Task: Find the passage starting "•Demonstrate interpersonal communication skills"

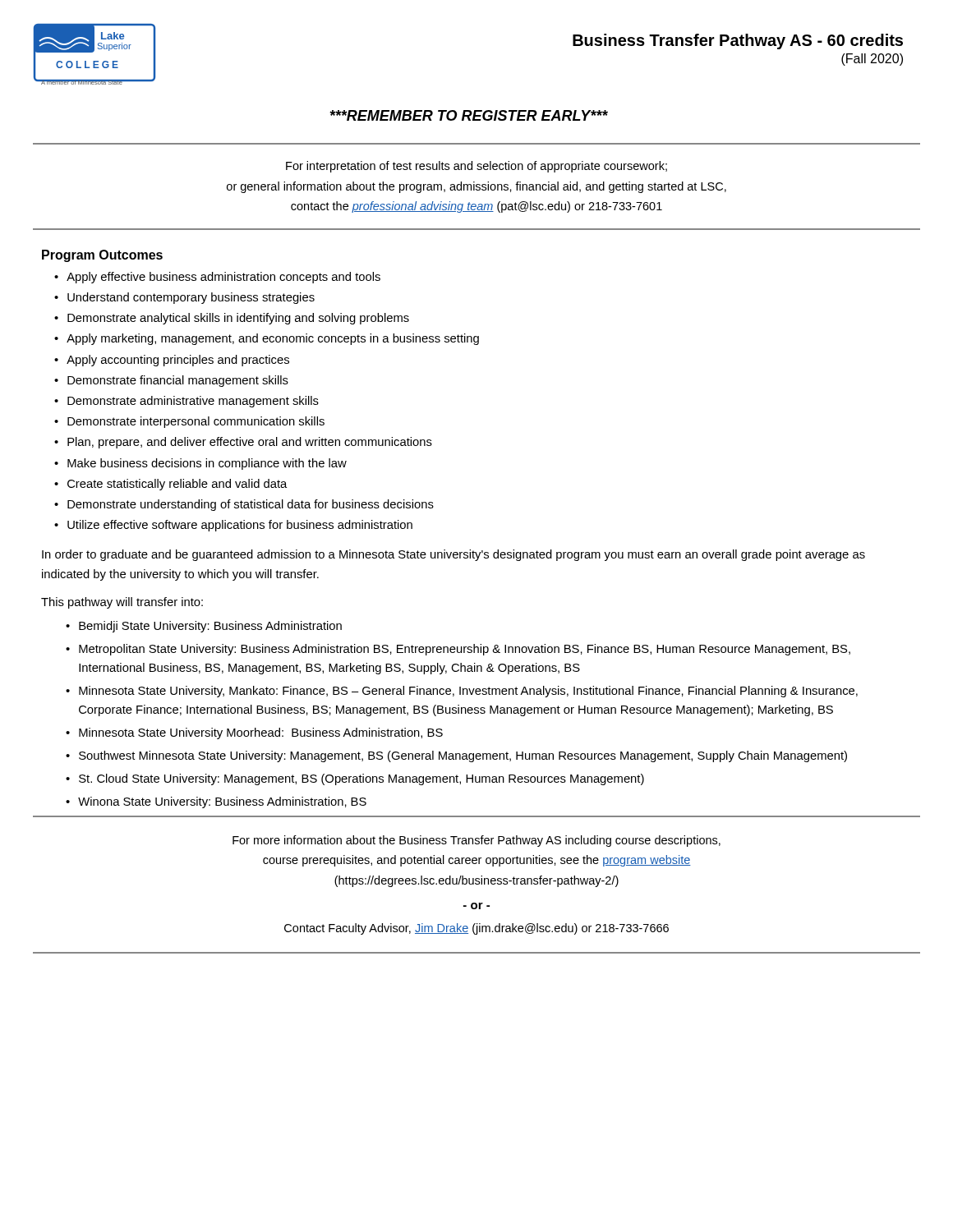Action: pyautogui.click(x=190, y=422)
